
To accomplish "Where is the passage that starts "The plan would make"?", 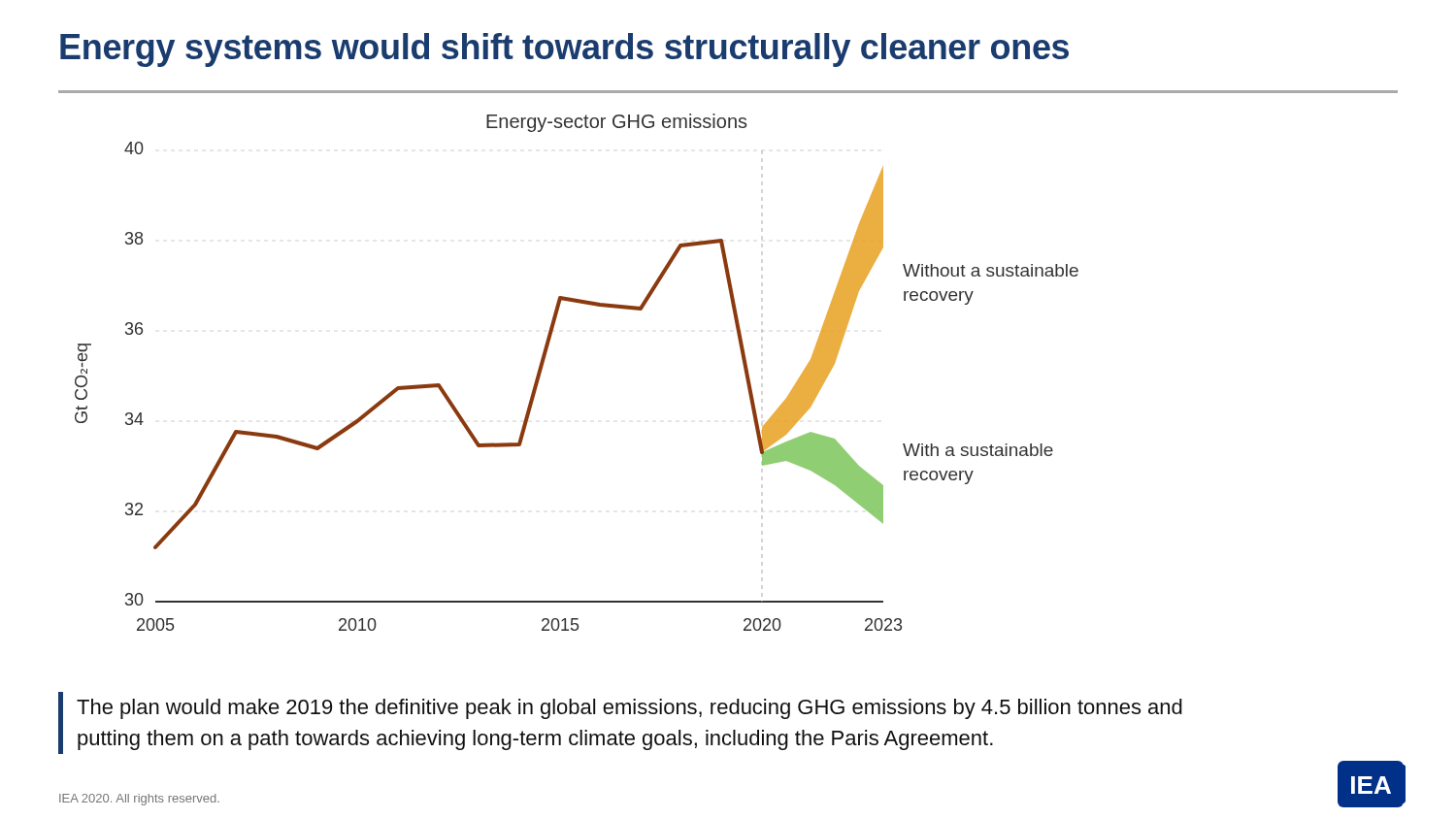I will (630, 722).
